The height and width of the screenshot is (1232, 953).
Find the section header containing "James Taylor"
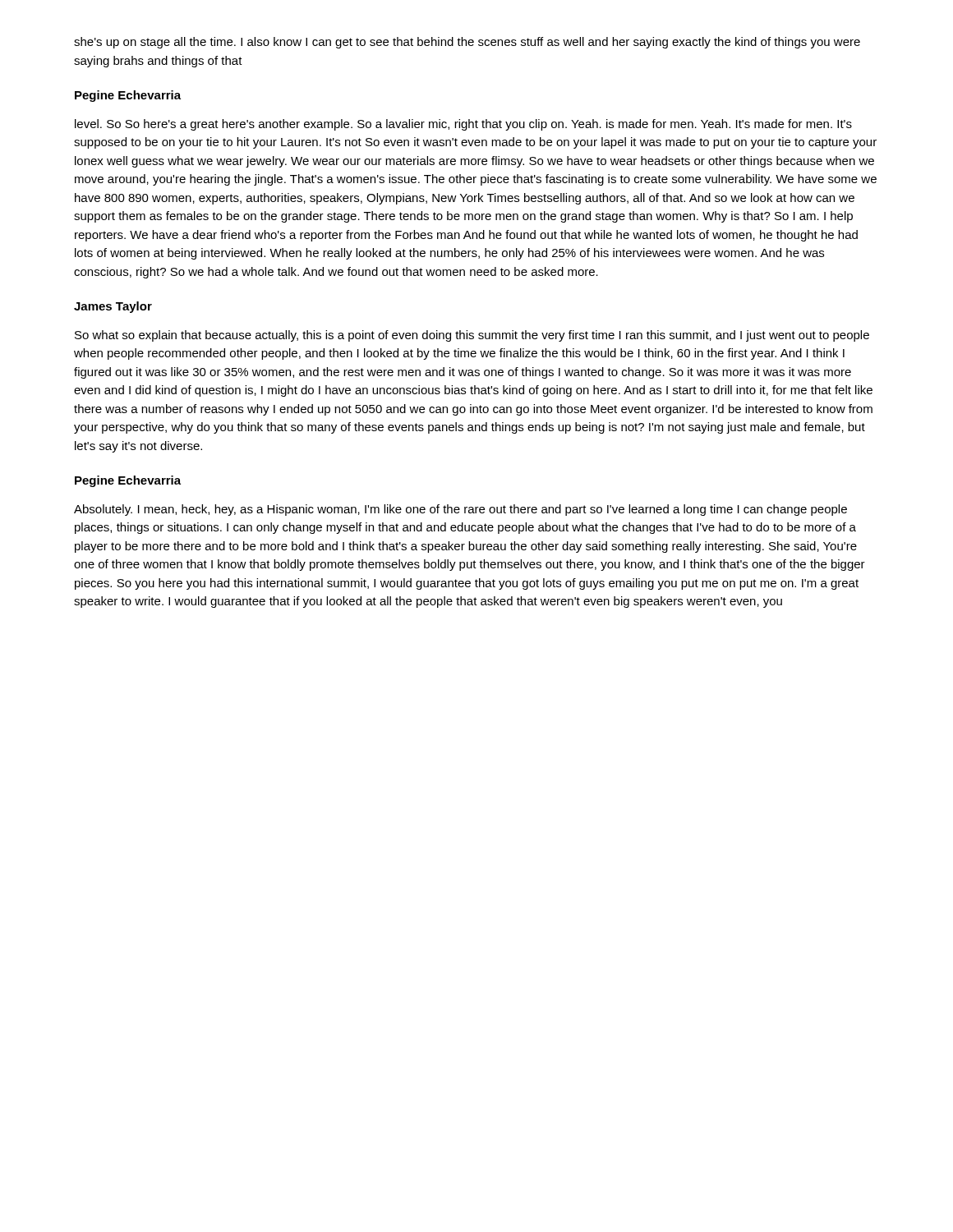click(113, 306)
